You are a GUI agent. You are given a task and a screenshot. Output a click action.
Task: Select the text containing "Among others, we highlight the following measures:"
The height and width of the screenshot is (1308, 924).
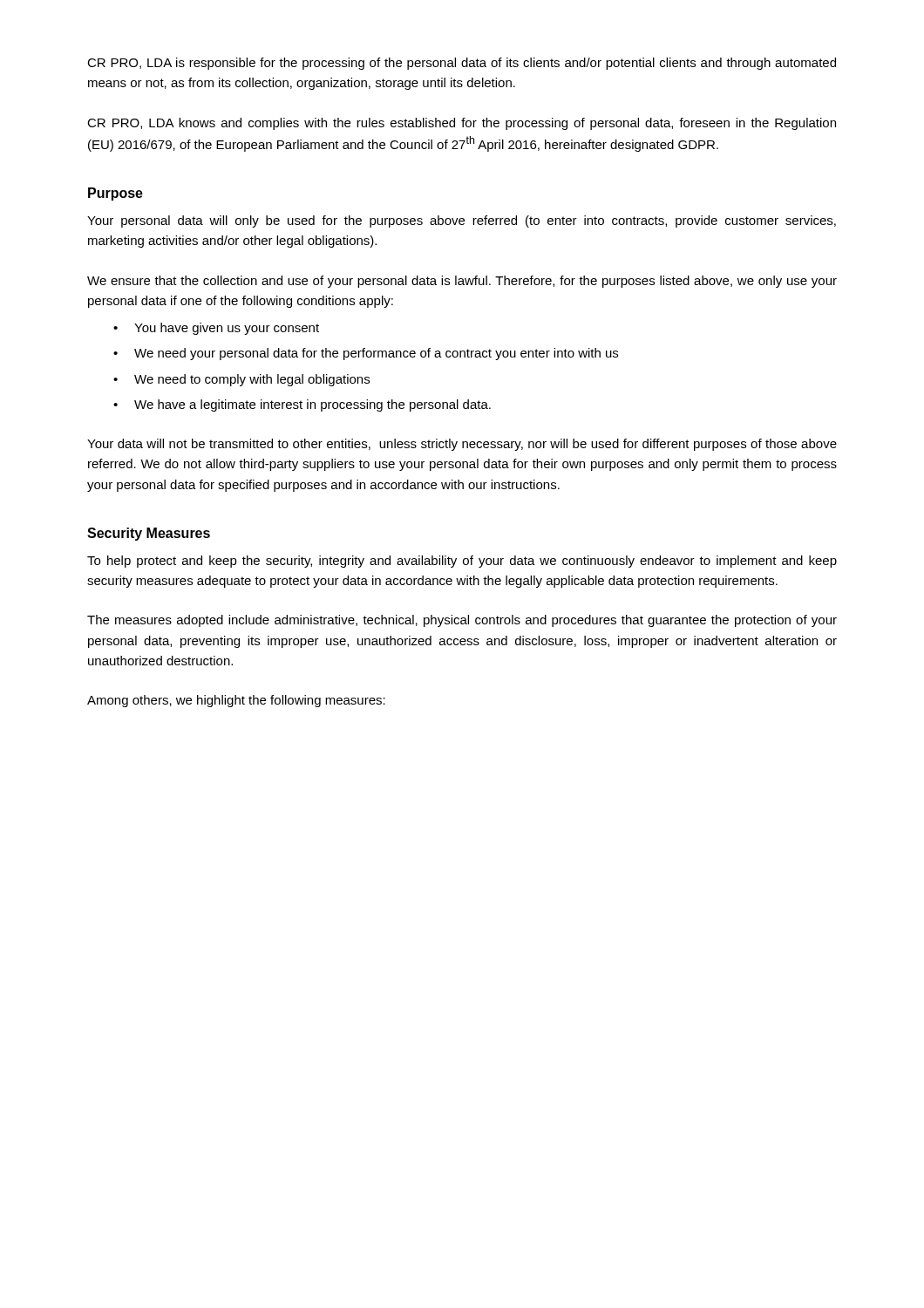236,700
